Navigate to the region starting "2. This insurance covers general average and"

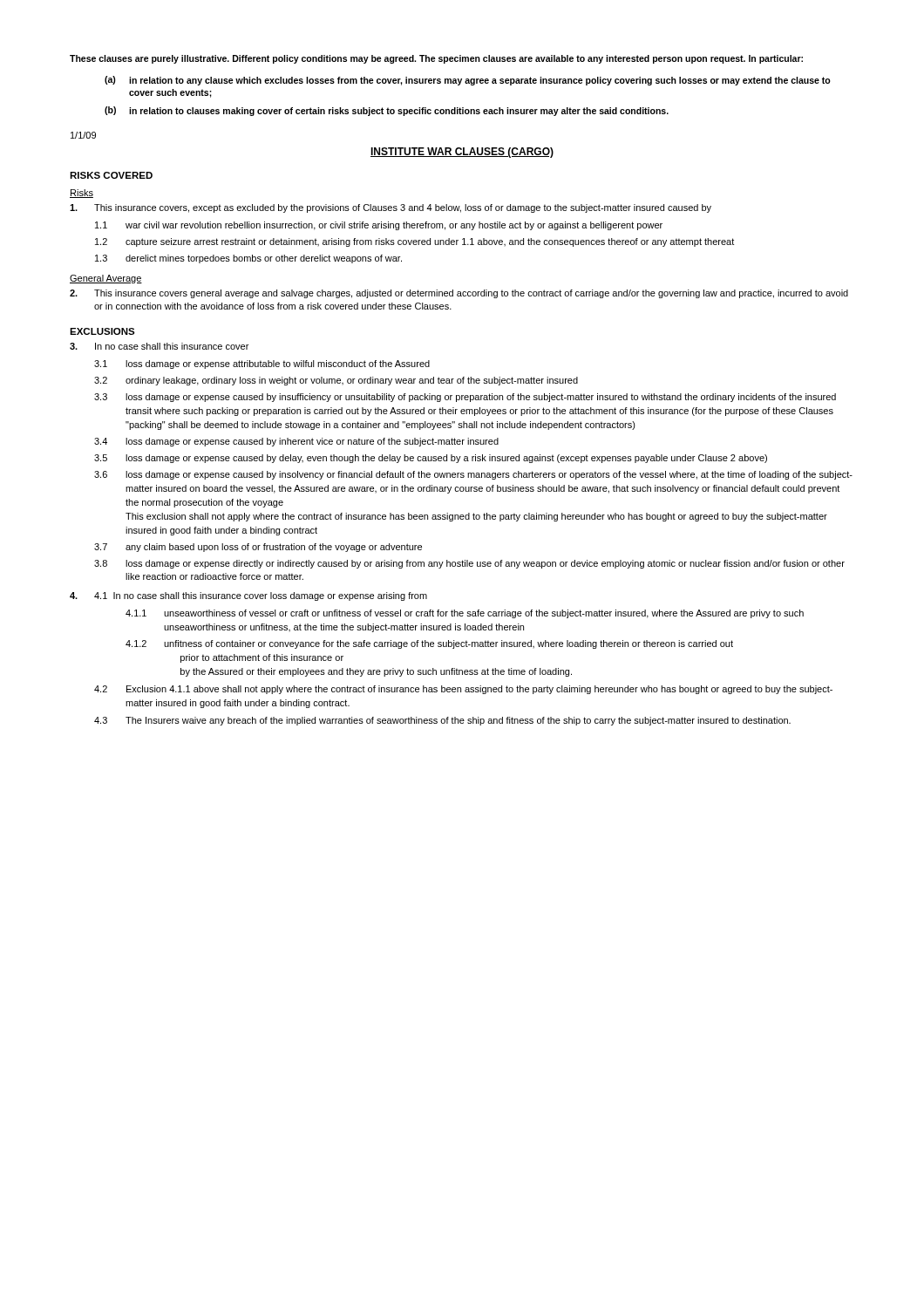pos(462,300)
